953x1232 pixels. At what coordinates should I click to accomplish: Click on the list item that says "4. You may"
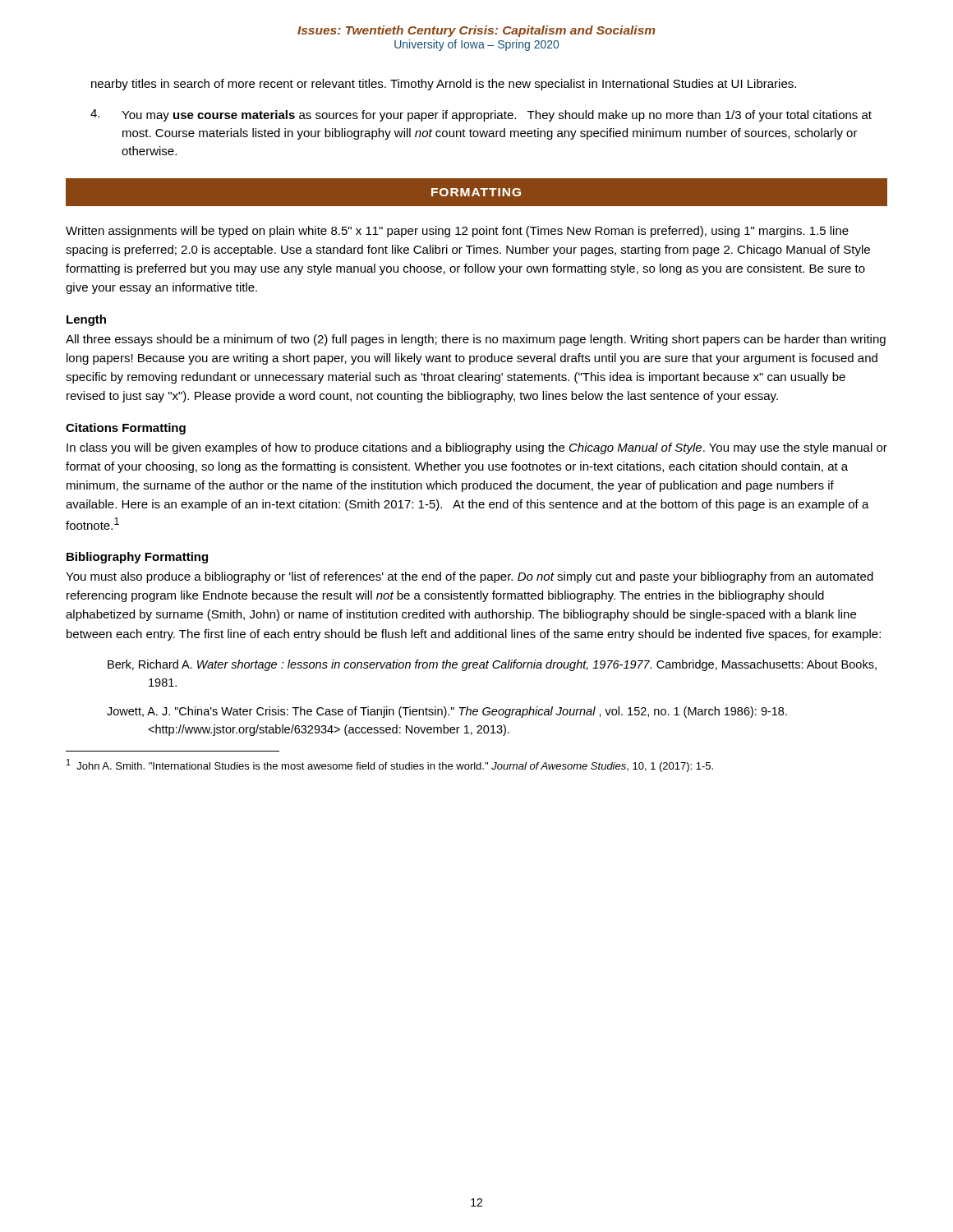[x=489, y=133]
